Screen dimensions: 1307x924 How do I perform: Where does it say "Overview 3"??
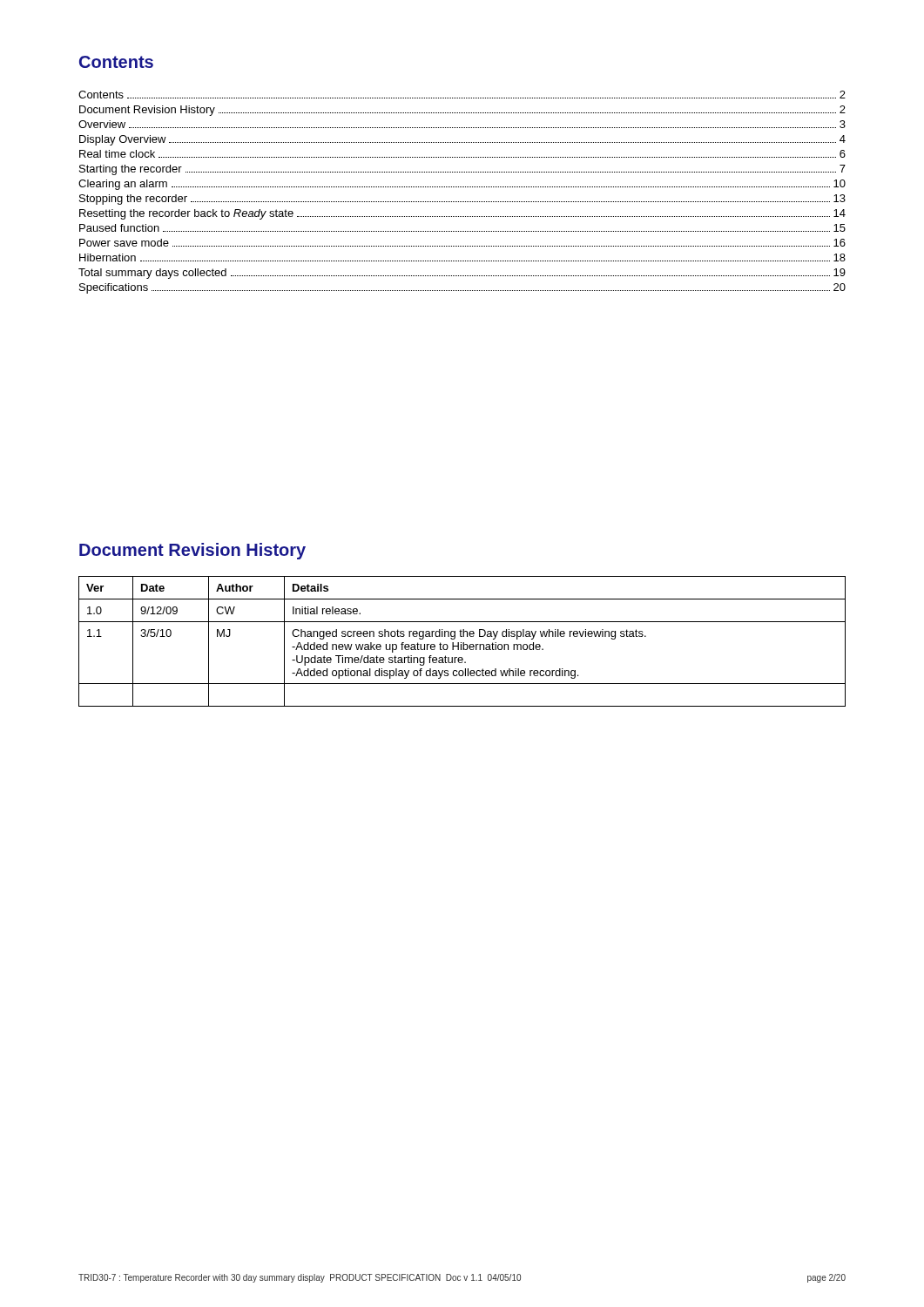click(x=462, y=124)
